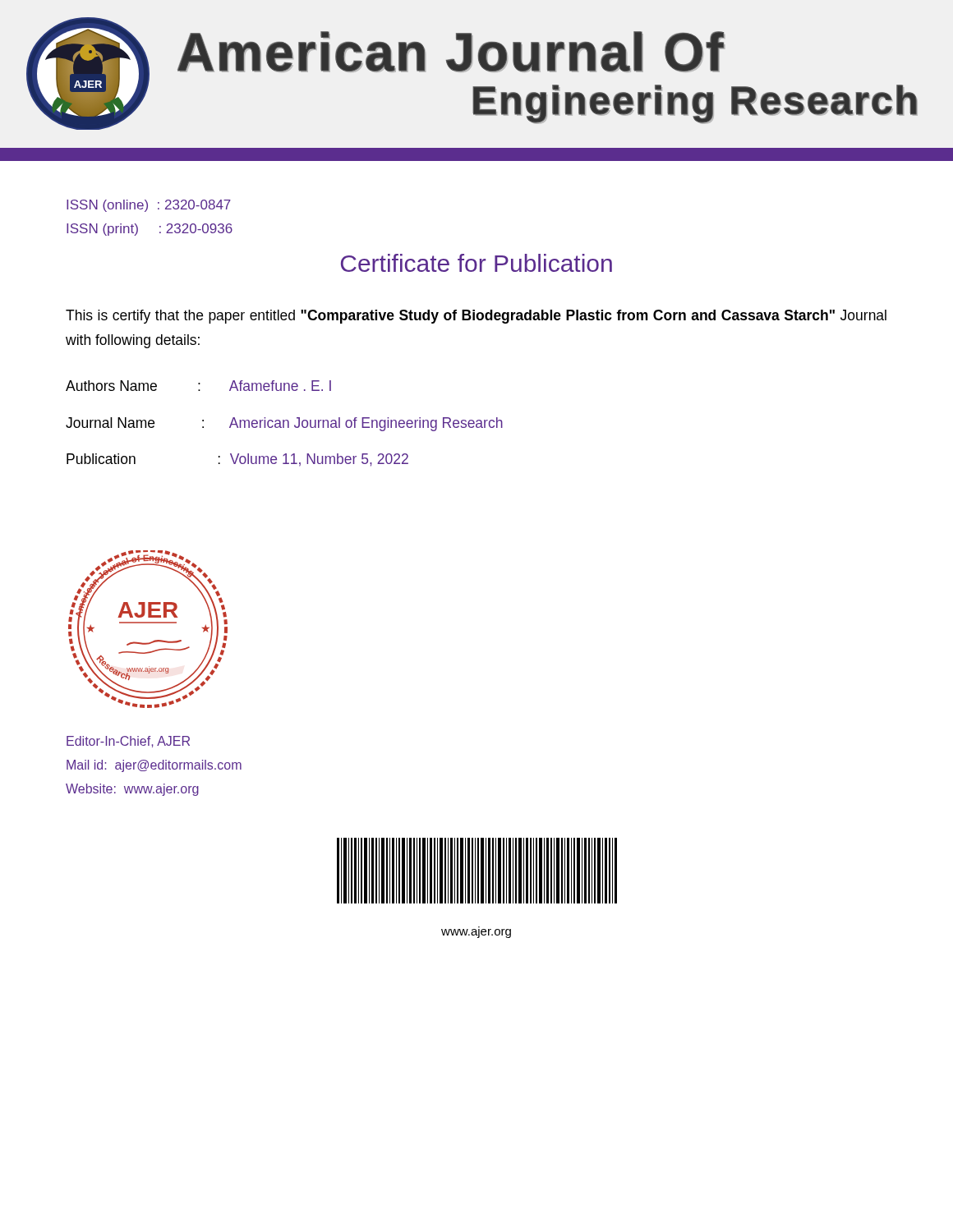Locate the block of text that opens with "This is certify that the"

point(476,327)
